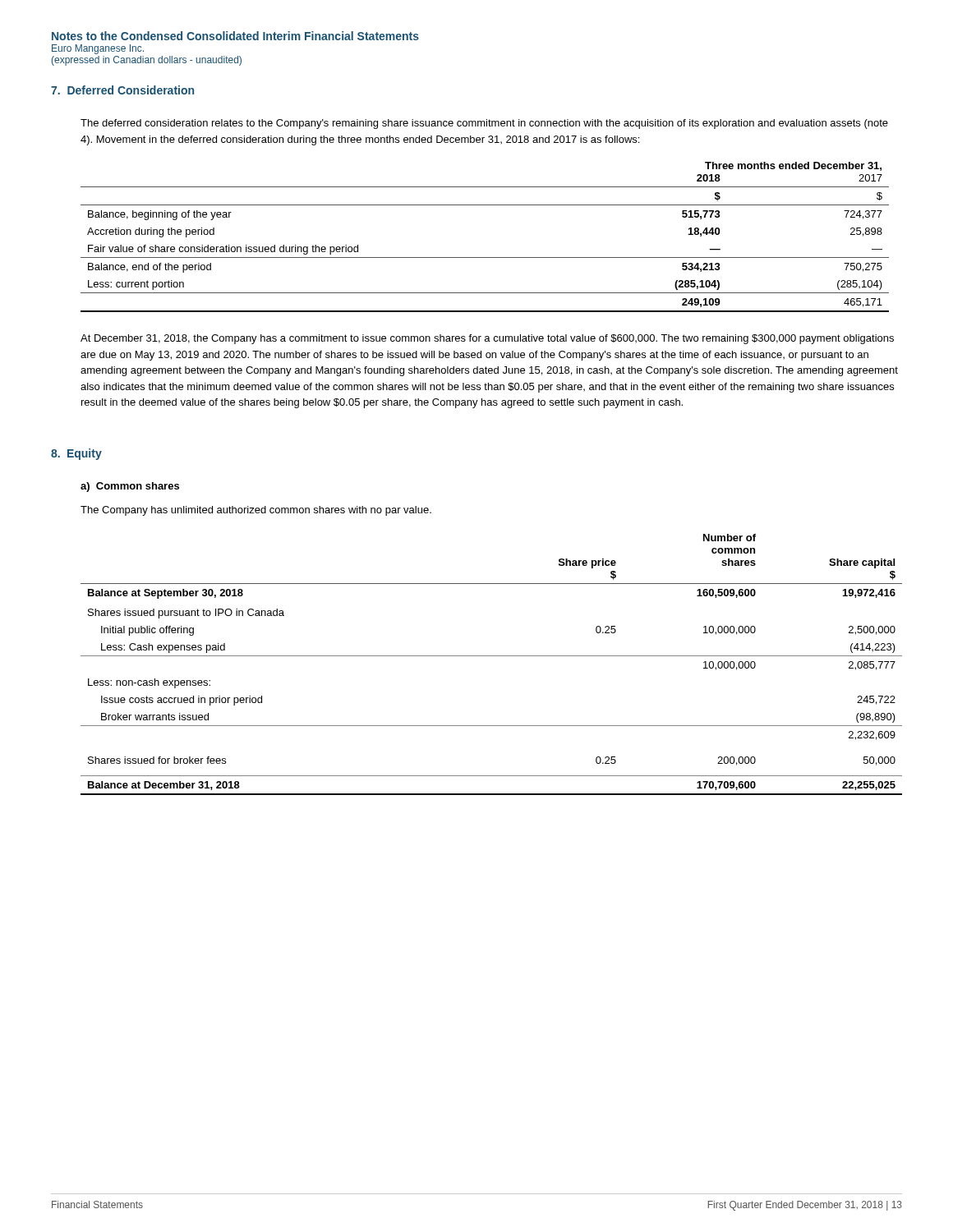Select the table that reads "Initial public offering"

tap(491, 662)
